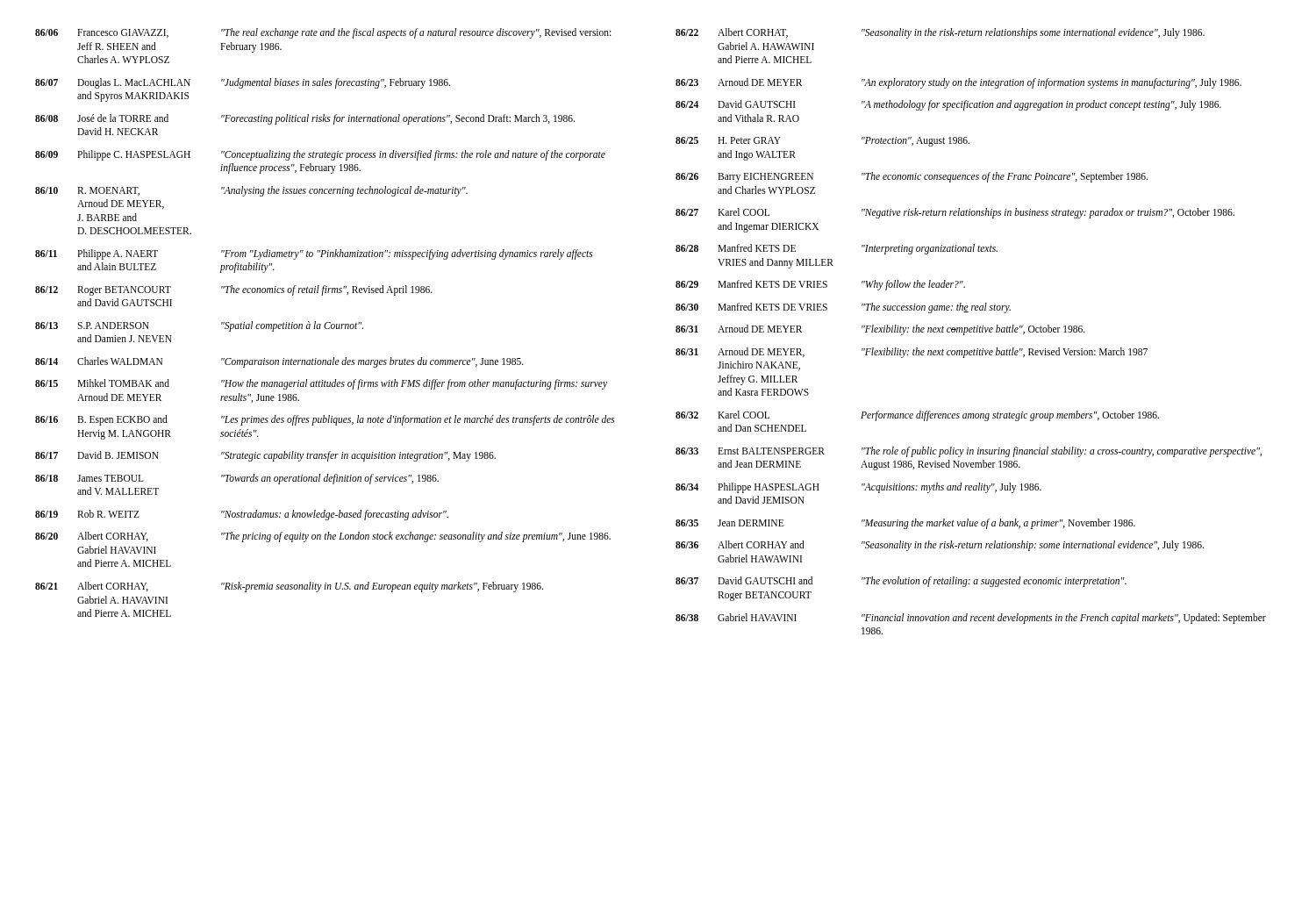This screenshot has width=1316, height=902.
Task: Click on the list item that reads "86/26 Barry EICHENGREENand Charles WYPLOSZ "The economic"
Action: (x=978, y=184)
